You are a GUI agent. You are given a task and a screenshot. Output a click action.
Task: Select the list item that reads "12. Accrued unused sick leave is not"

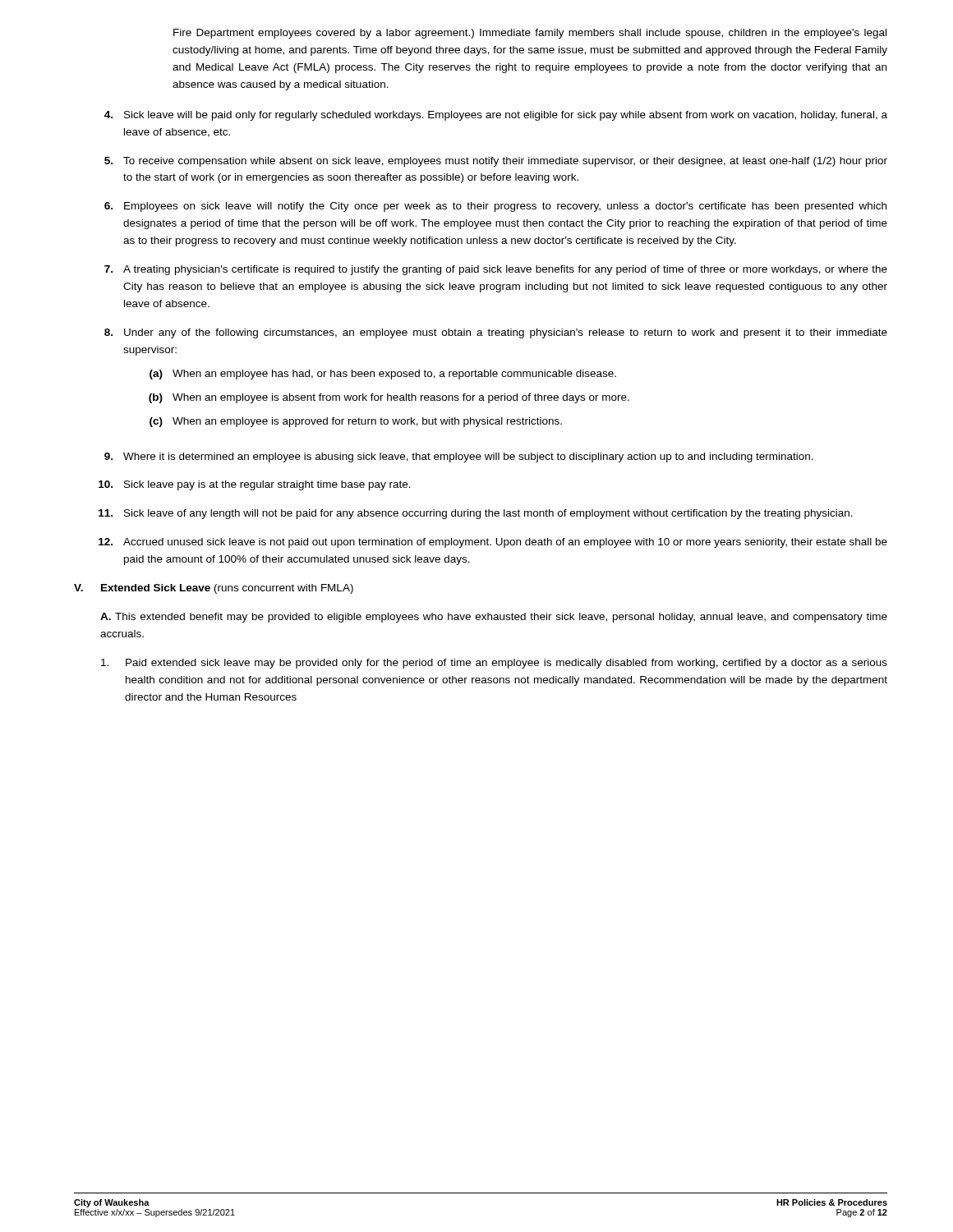click(481, 551)
